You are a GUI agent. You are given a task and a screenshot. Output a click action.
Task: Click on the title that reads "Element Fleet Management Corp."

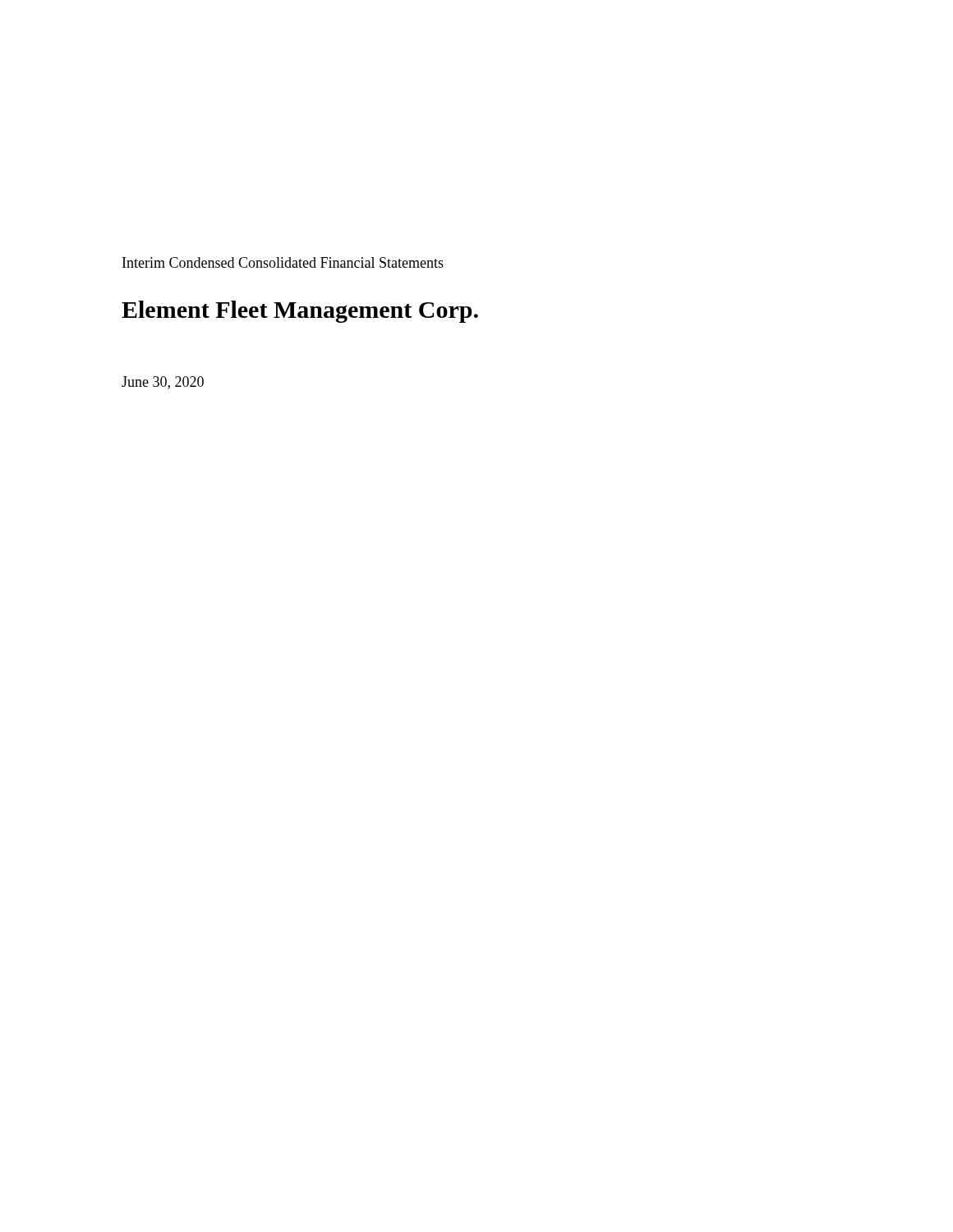tap(300, 309)
